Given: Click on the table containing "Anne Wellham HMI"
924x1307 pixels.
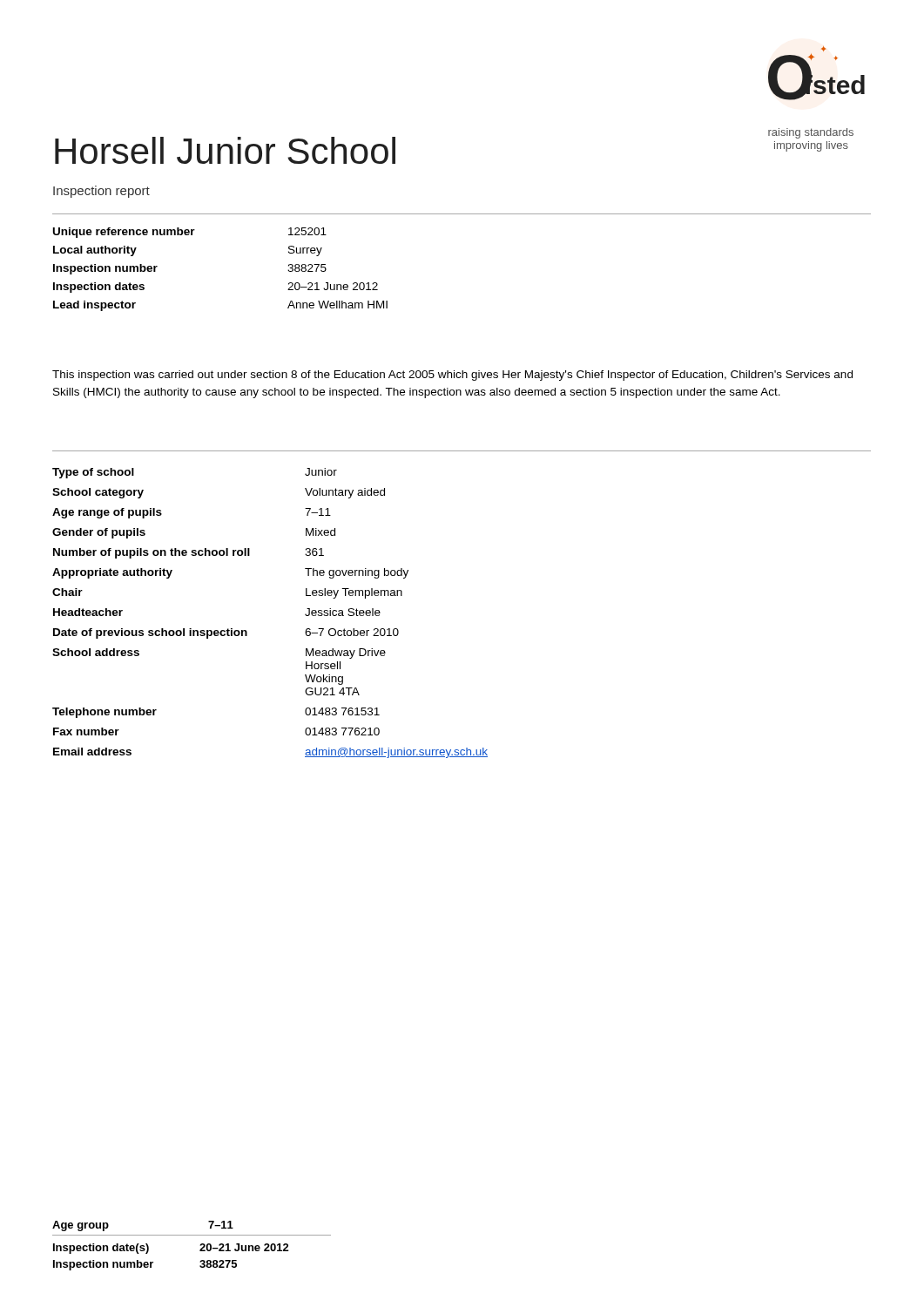Looking at the screenshot, I should 435,268.
